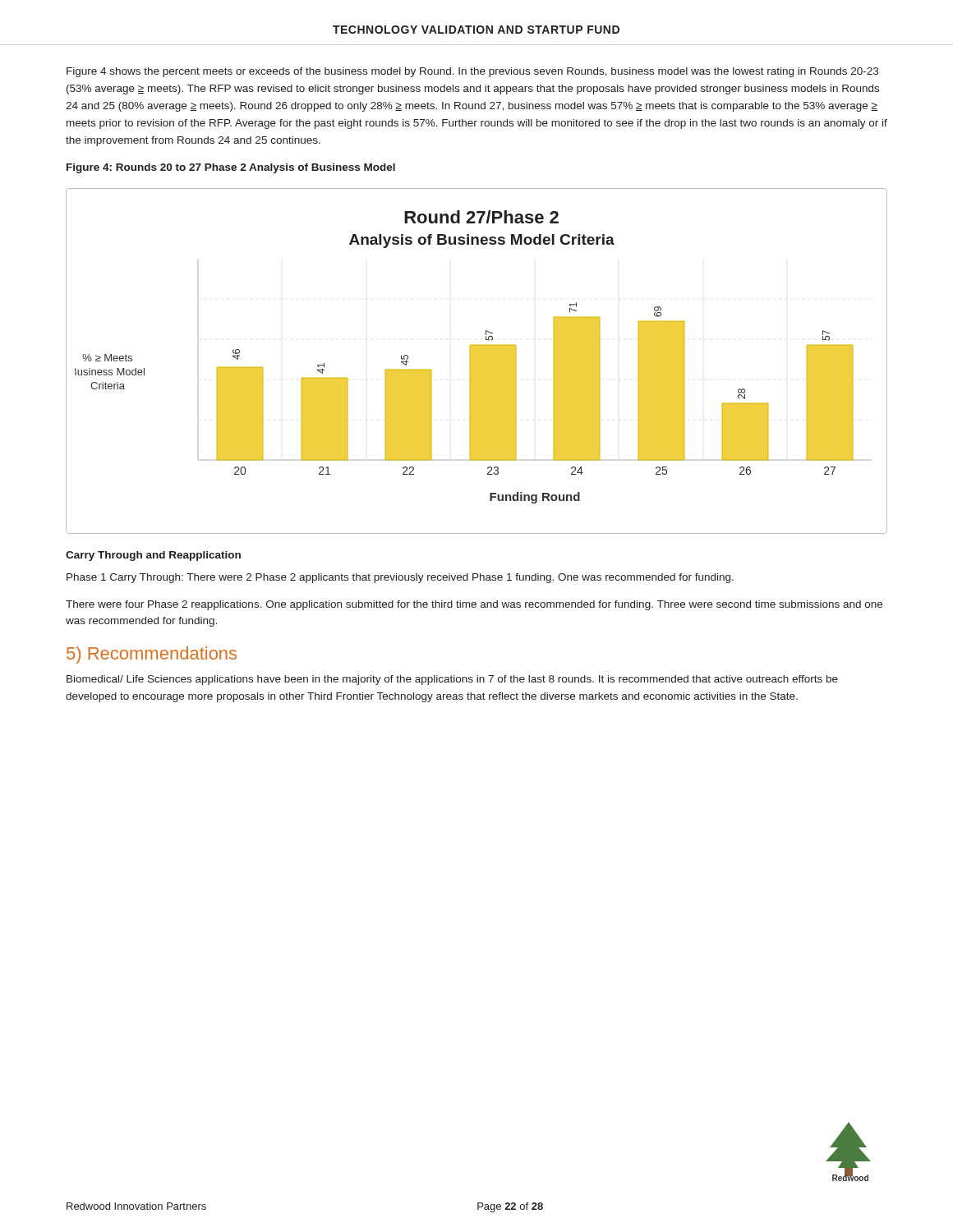Viewport: 953px width, 1232px height.
Task: Click where it says "Carry Through and Reapplication"
Action: pos(154,555)
